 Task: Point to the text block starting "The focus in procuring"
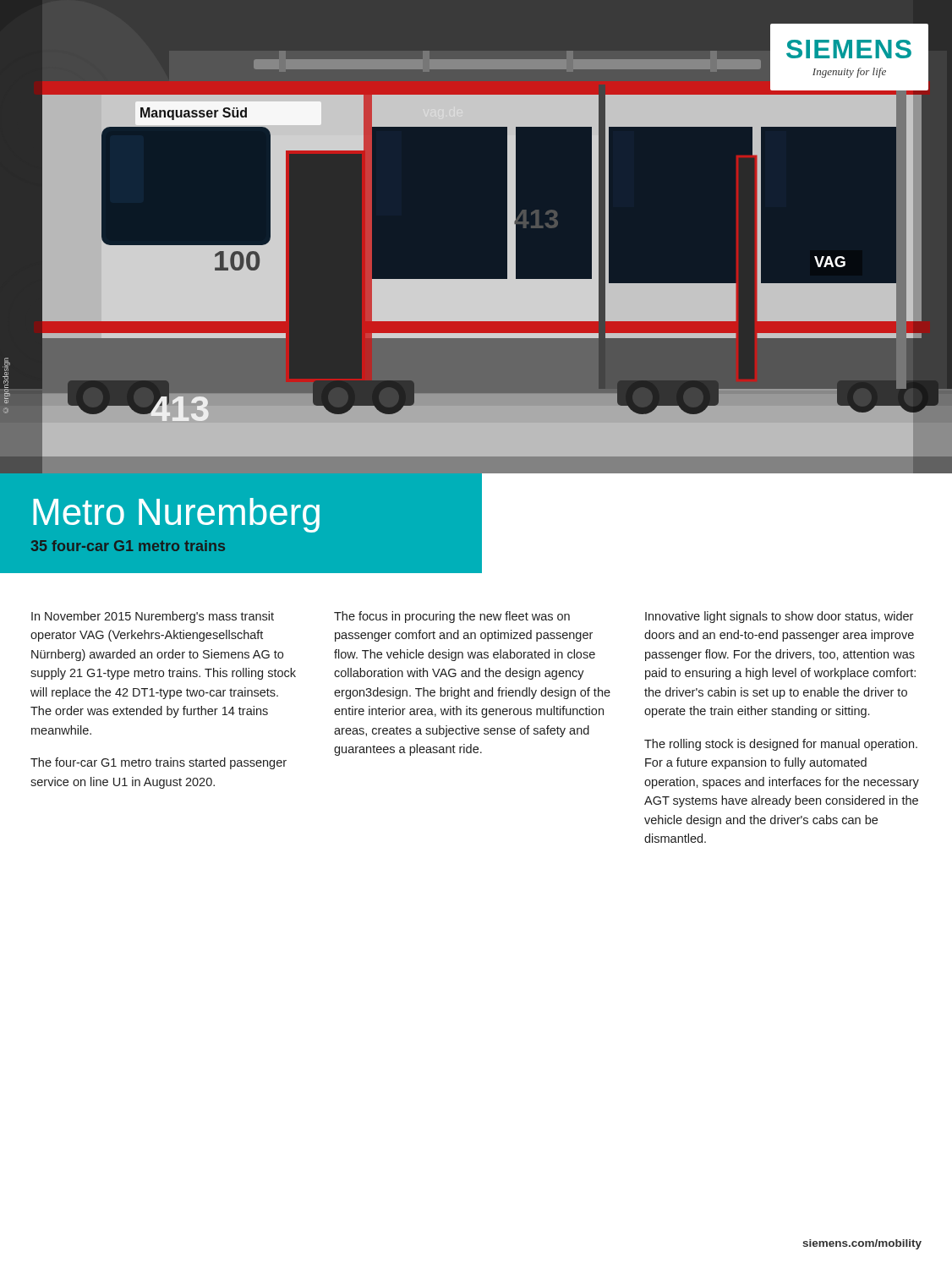tap(473, 683)
